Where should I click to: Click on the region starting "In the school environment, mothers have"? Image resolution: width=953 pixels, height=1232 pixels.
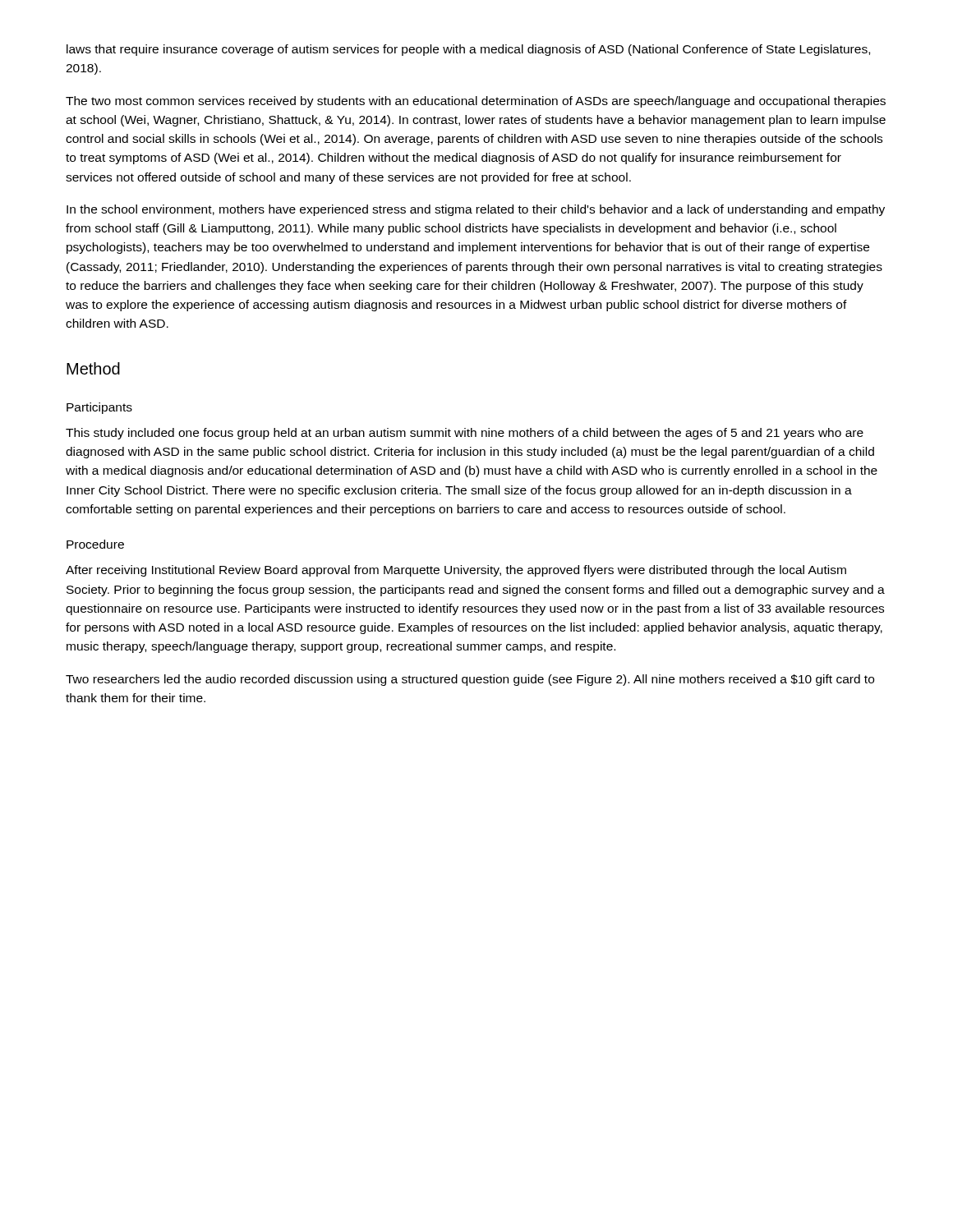coord(475,266)
